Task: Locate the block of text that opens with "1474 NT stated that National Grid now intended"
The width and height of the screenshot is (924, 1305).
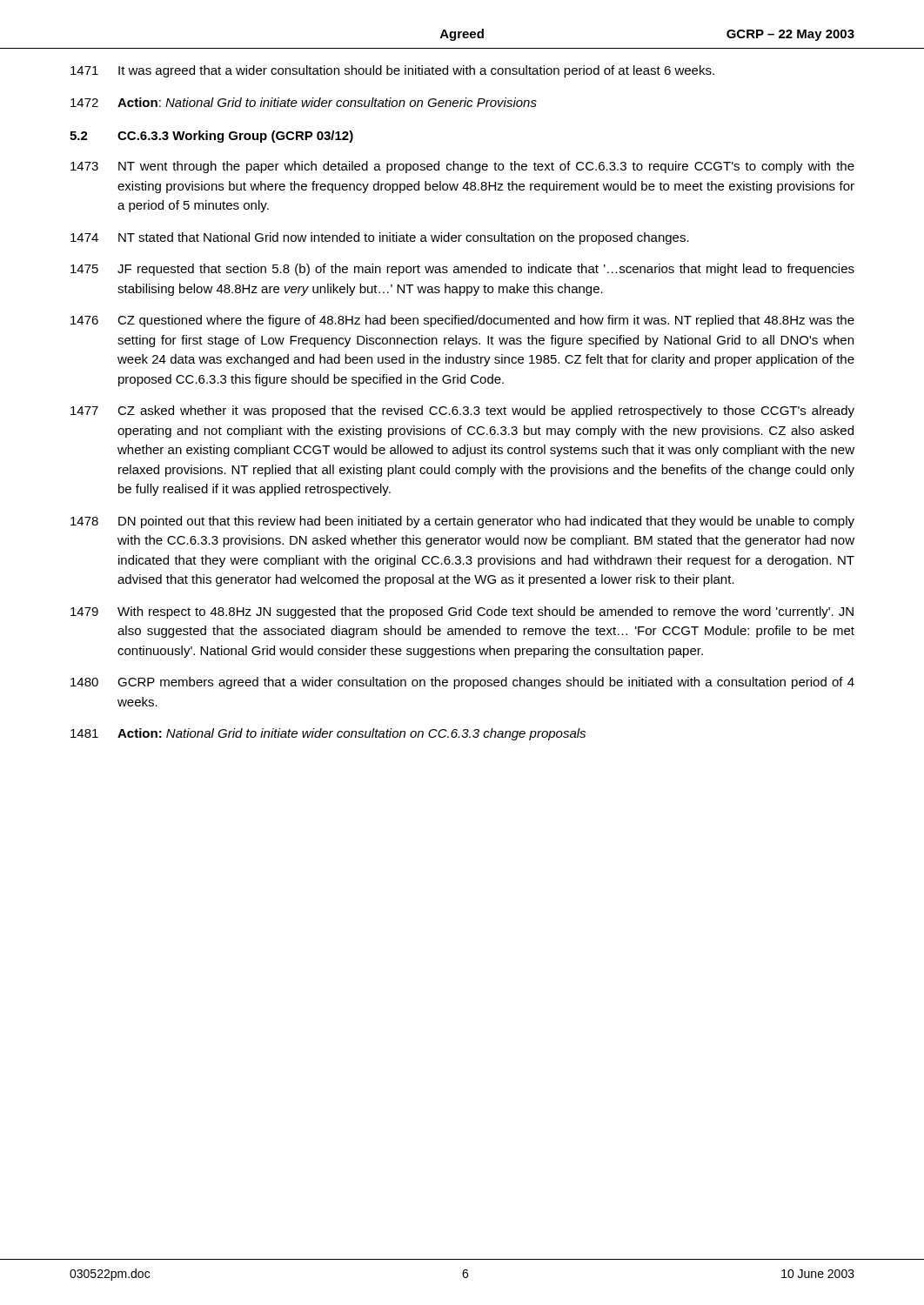Action: 462,237
